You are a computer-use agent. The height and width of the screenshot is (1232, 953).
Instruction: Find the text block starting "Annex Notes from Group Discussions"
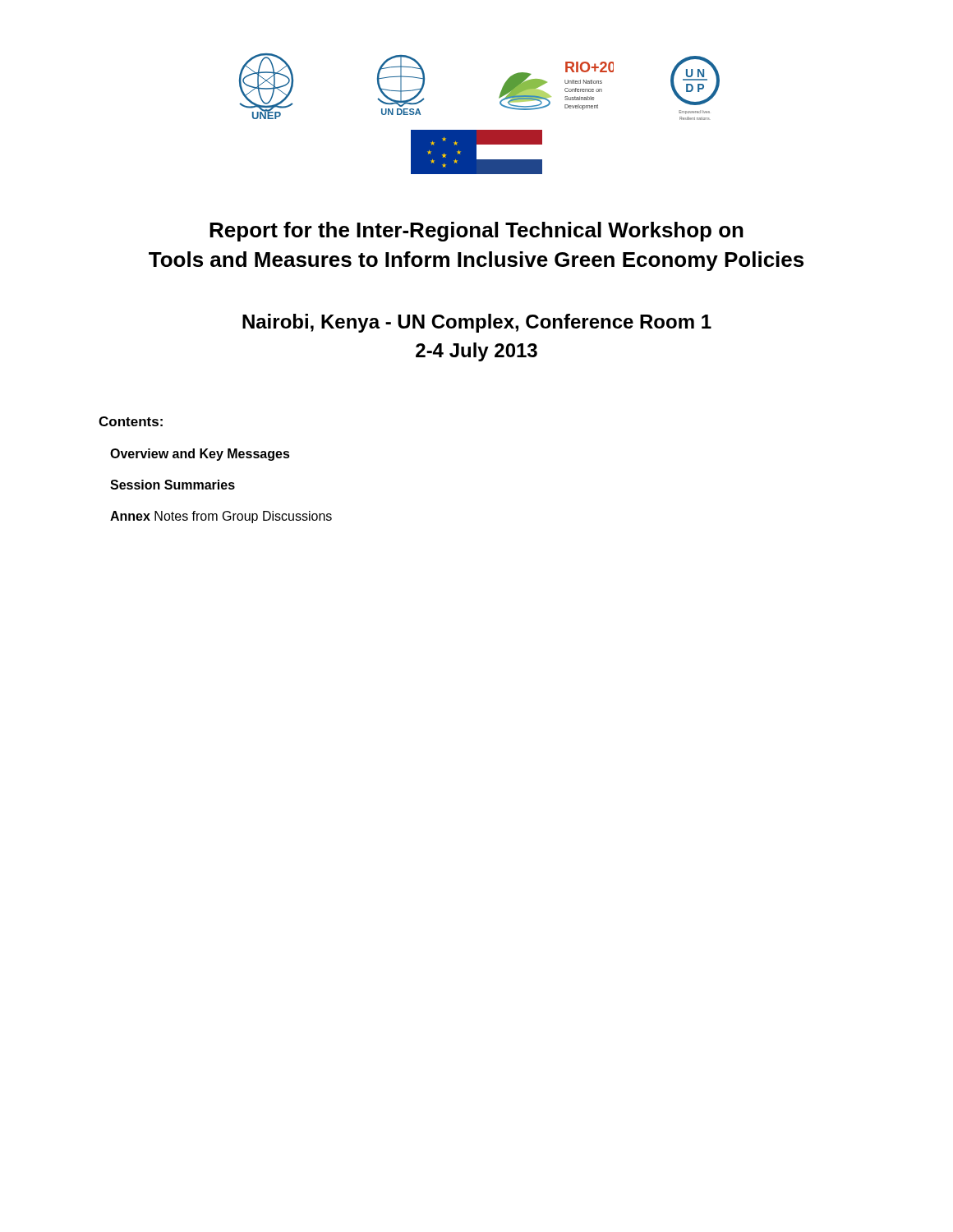click(x=221, y=517)
